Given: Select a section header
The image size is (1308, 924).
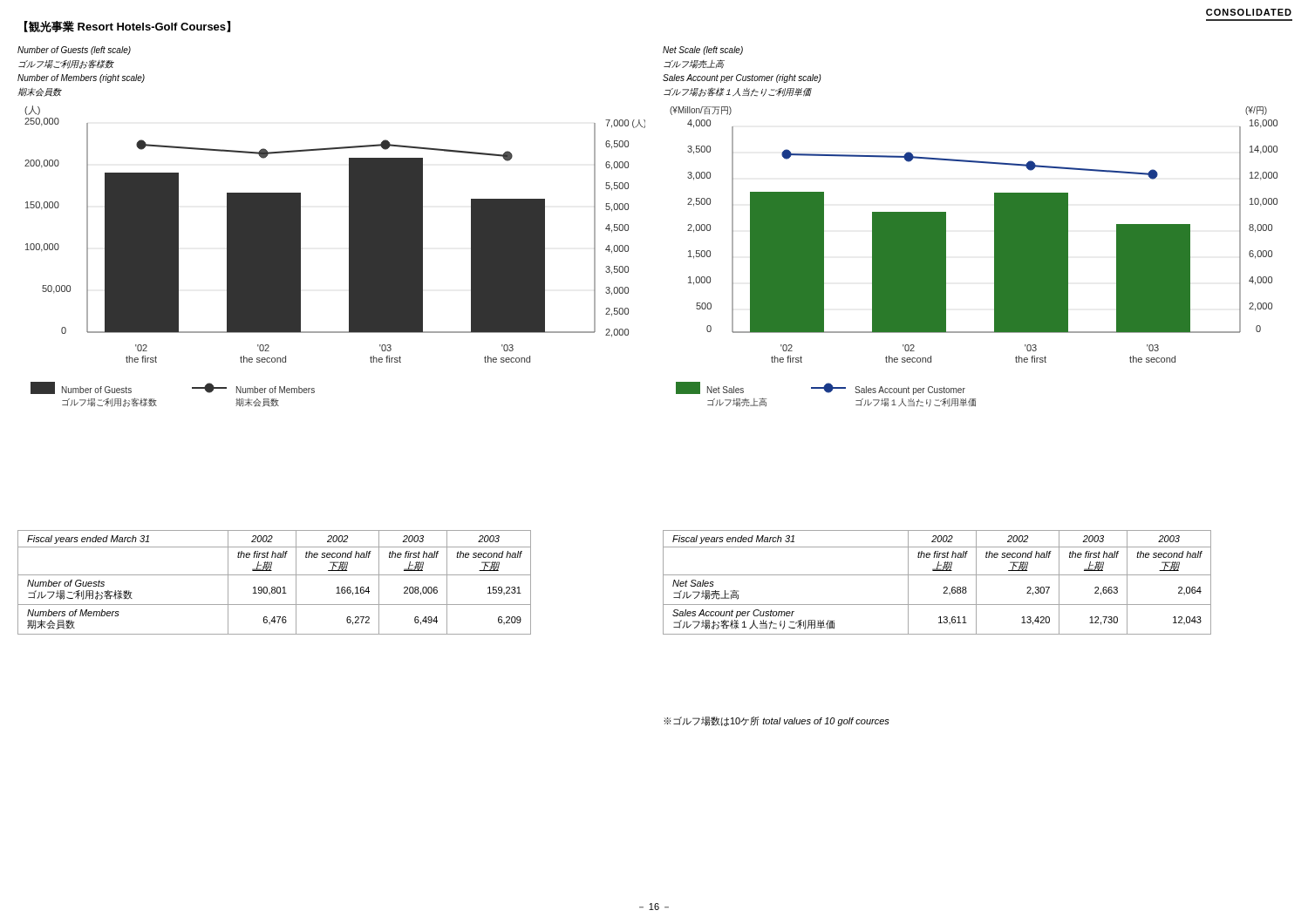Looking at the screenshot, I should 127,27.
